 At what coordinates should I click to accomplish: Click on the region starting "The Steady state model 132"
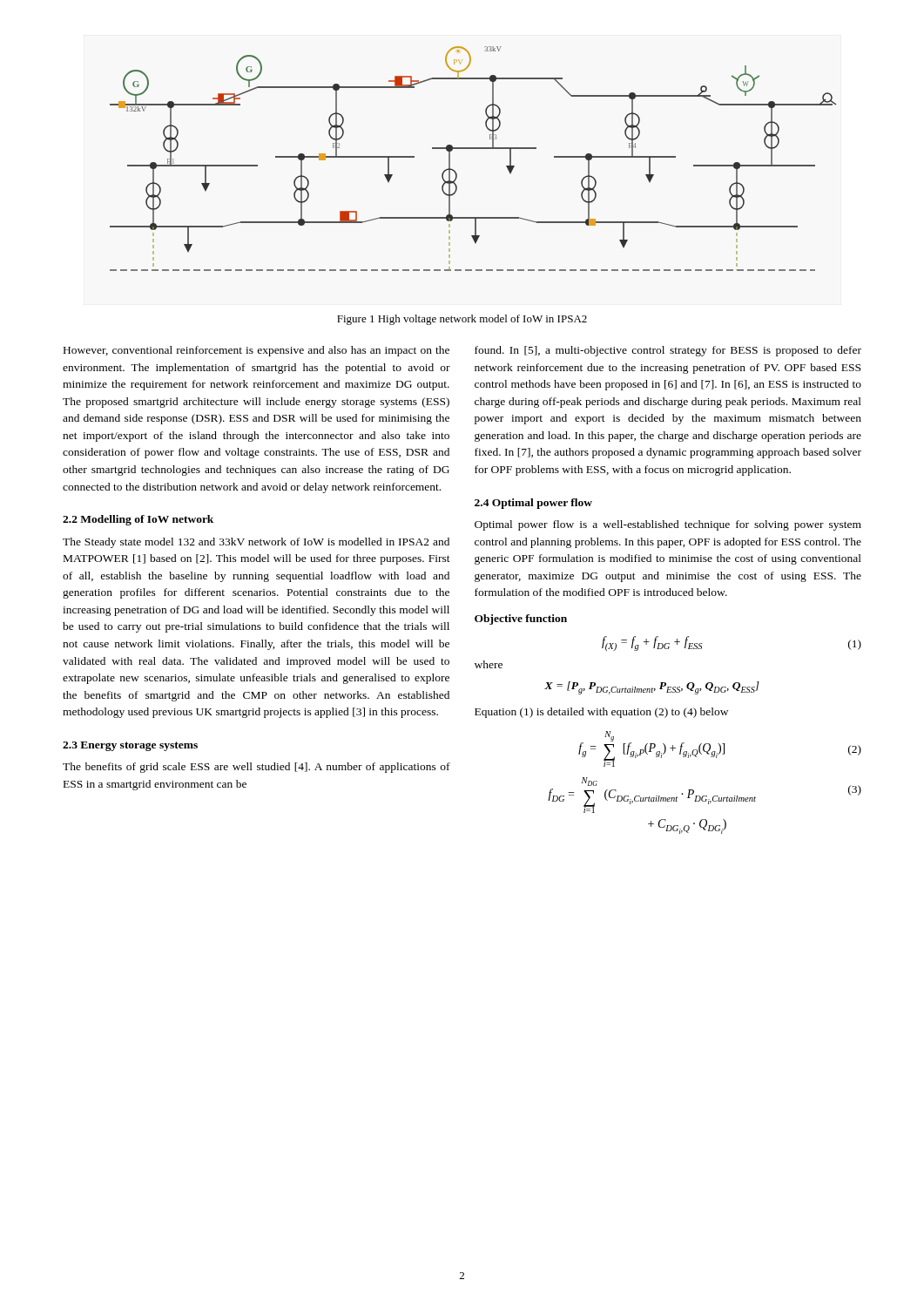tap(256, 627)
